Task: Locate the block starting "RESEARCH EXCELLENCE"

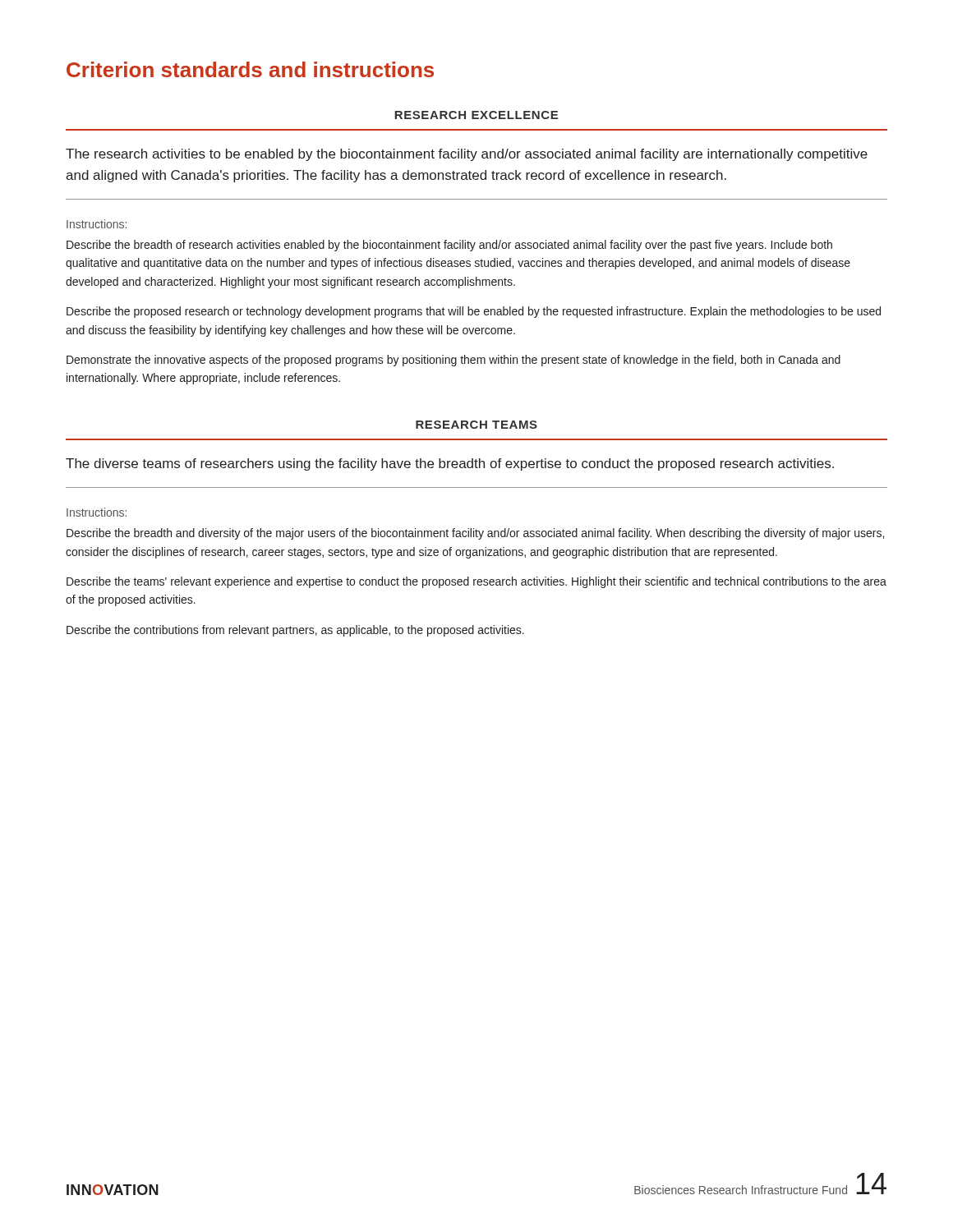Action: (476, 119)
